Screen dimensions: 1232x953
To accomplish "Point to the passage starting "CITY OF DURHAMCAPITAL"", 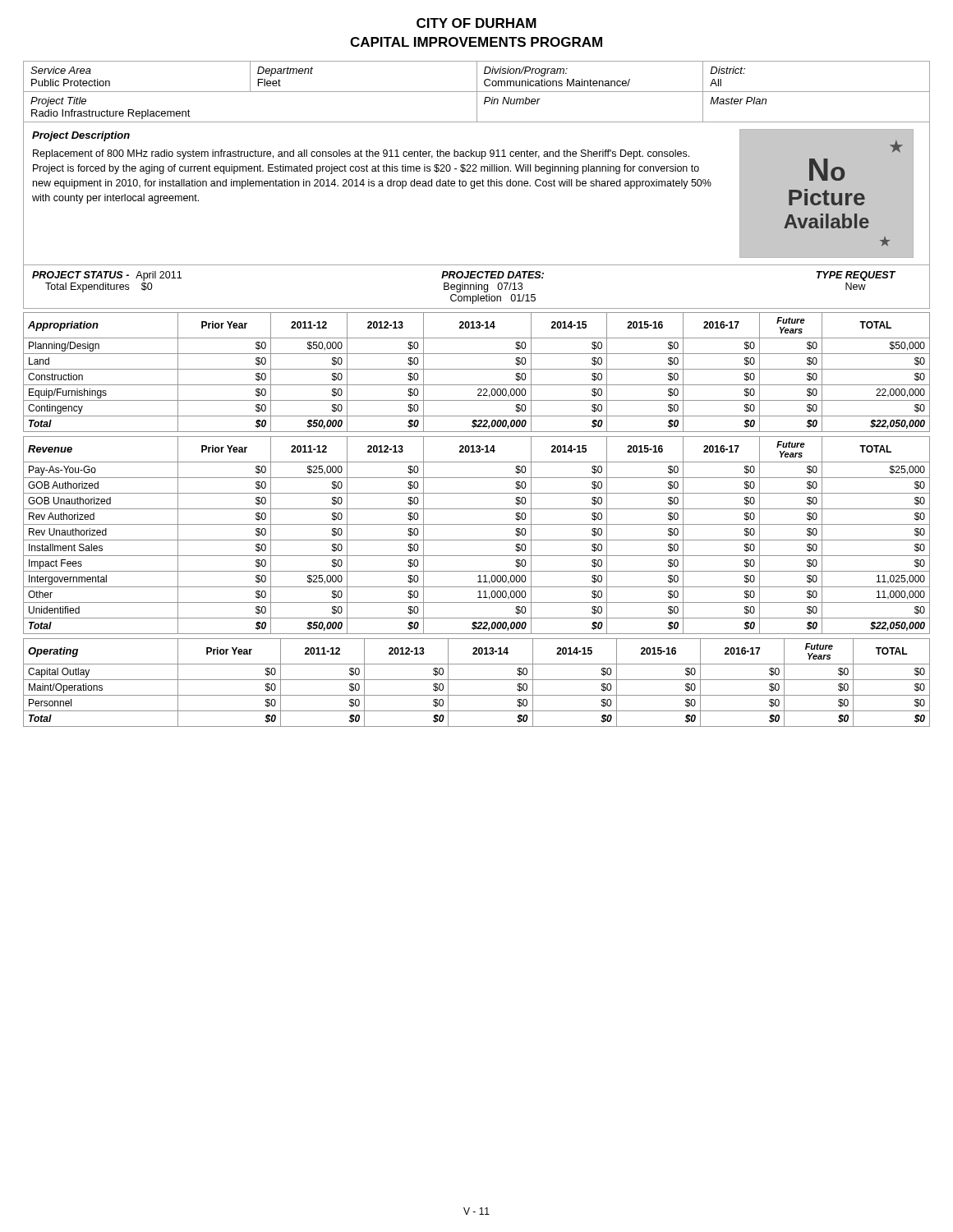I will (476, 33).
